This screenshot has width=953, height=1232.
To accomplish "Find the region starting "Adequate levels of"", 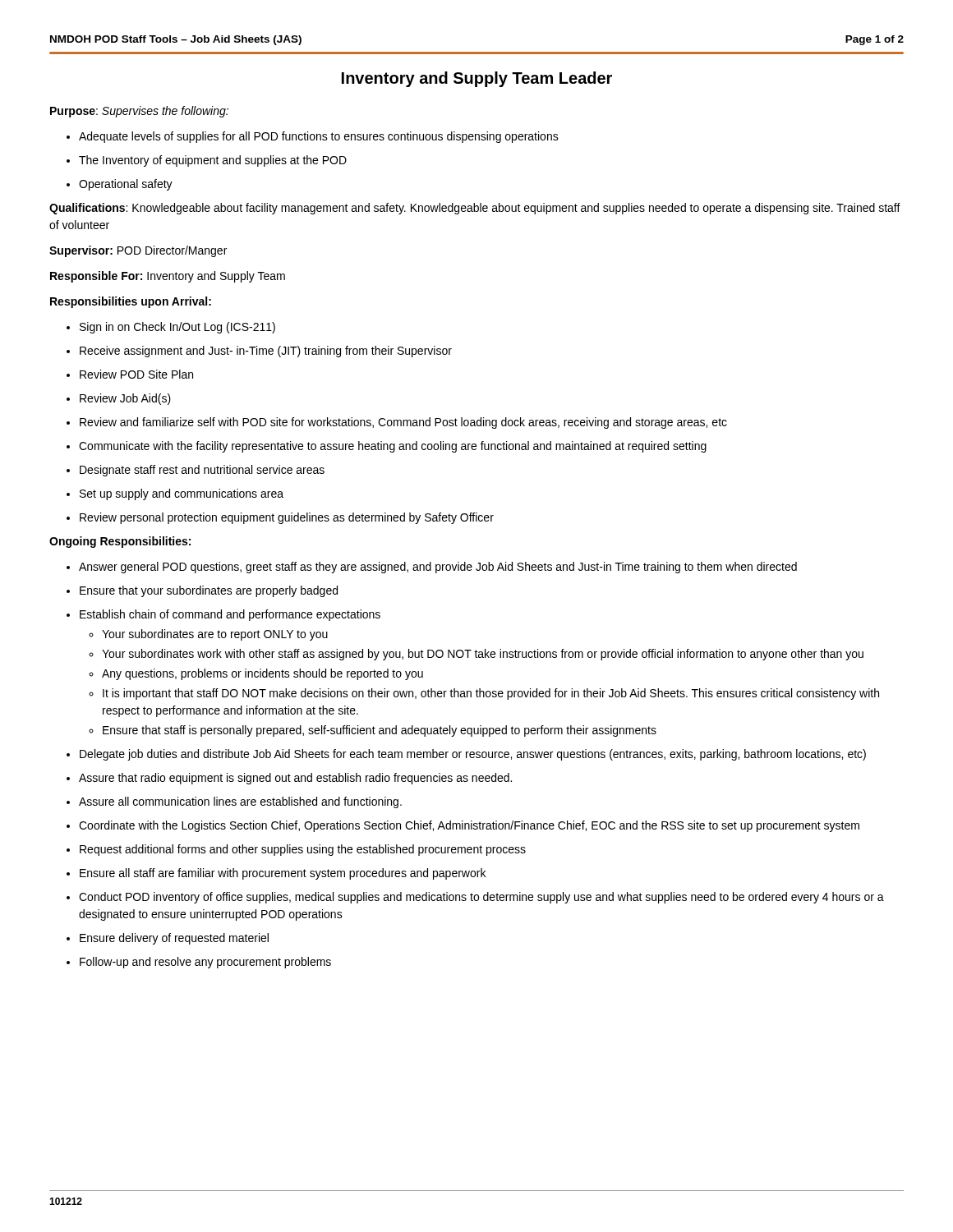I will [x=476, y=137].
